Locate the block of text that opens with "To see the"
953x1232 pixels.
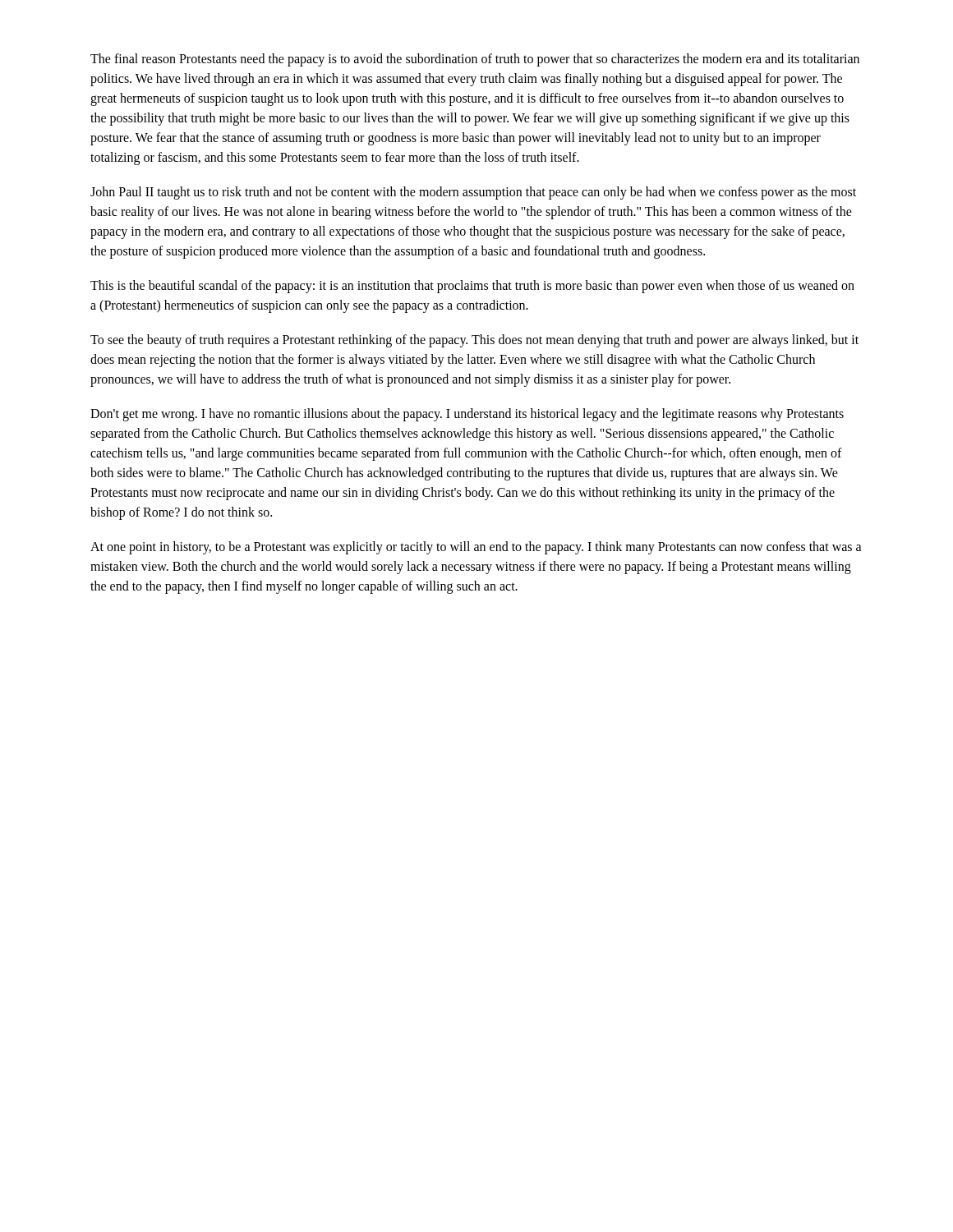(474, 359)
